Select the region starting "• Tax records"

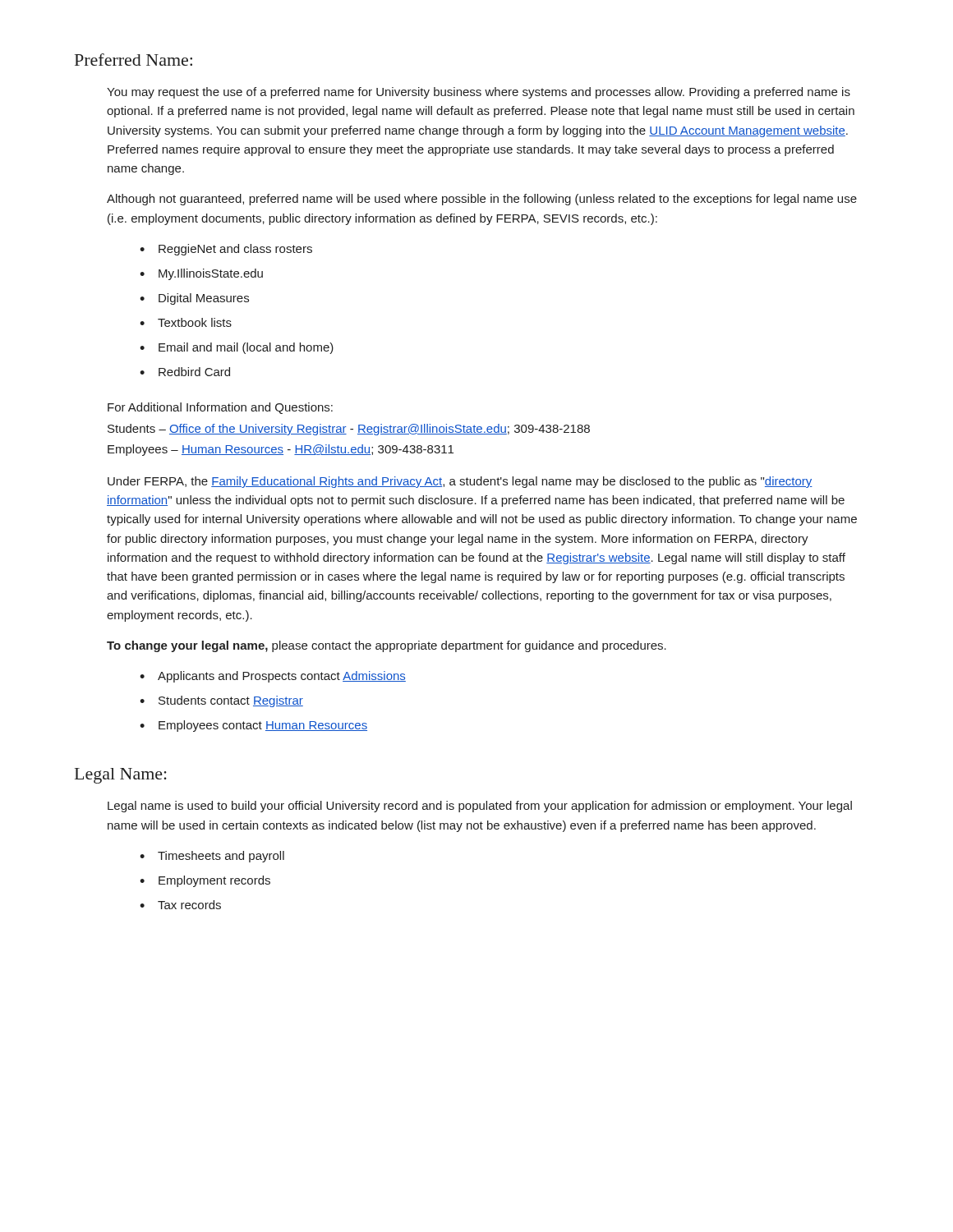click(x=180, y=905)
